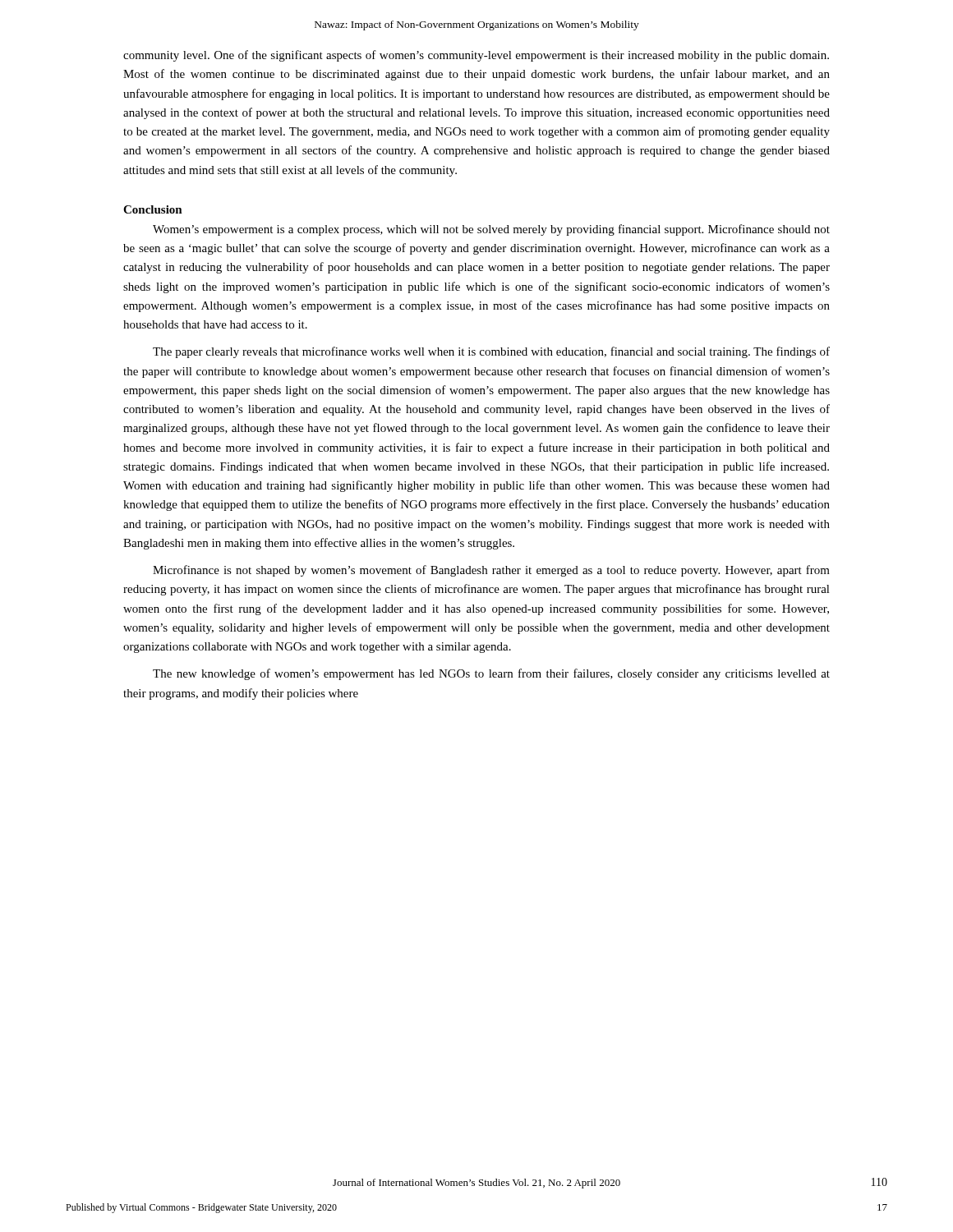Find the block on this page that starts "Women’s empowerment is a"
Viewport: 953px width, 1232px height.
[476, 277]
